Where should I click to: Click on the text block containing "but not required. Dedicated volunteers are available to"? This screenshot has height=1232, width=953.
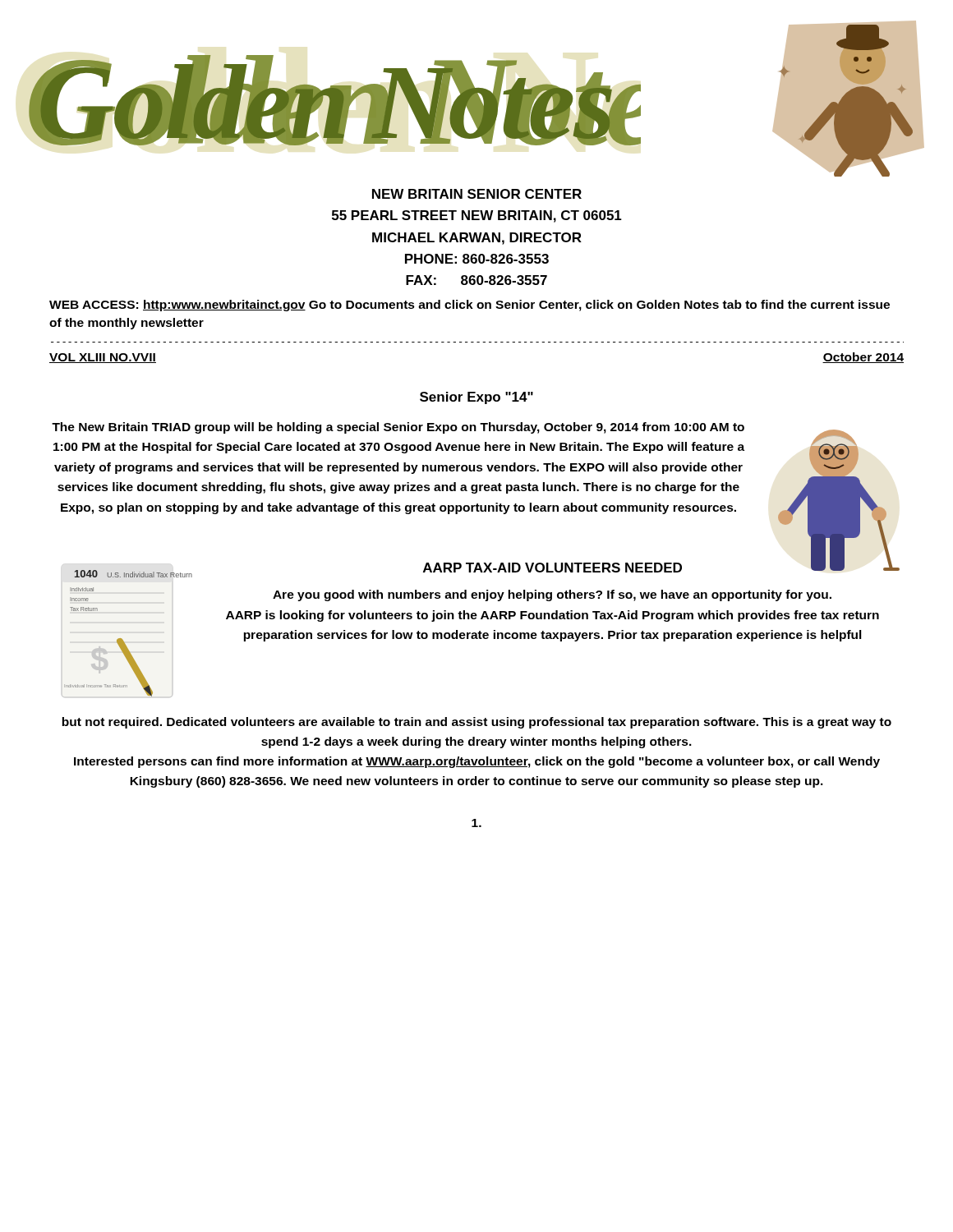click(476, 751)
